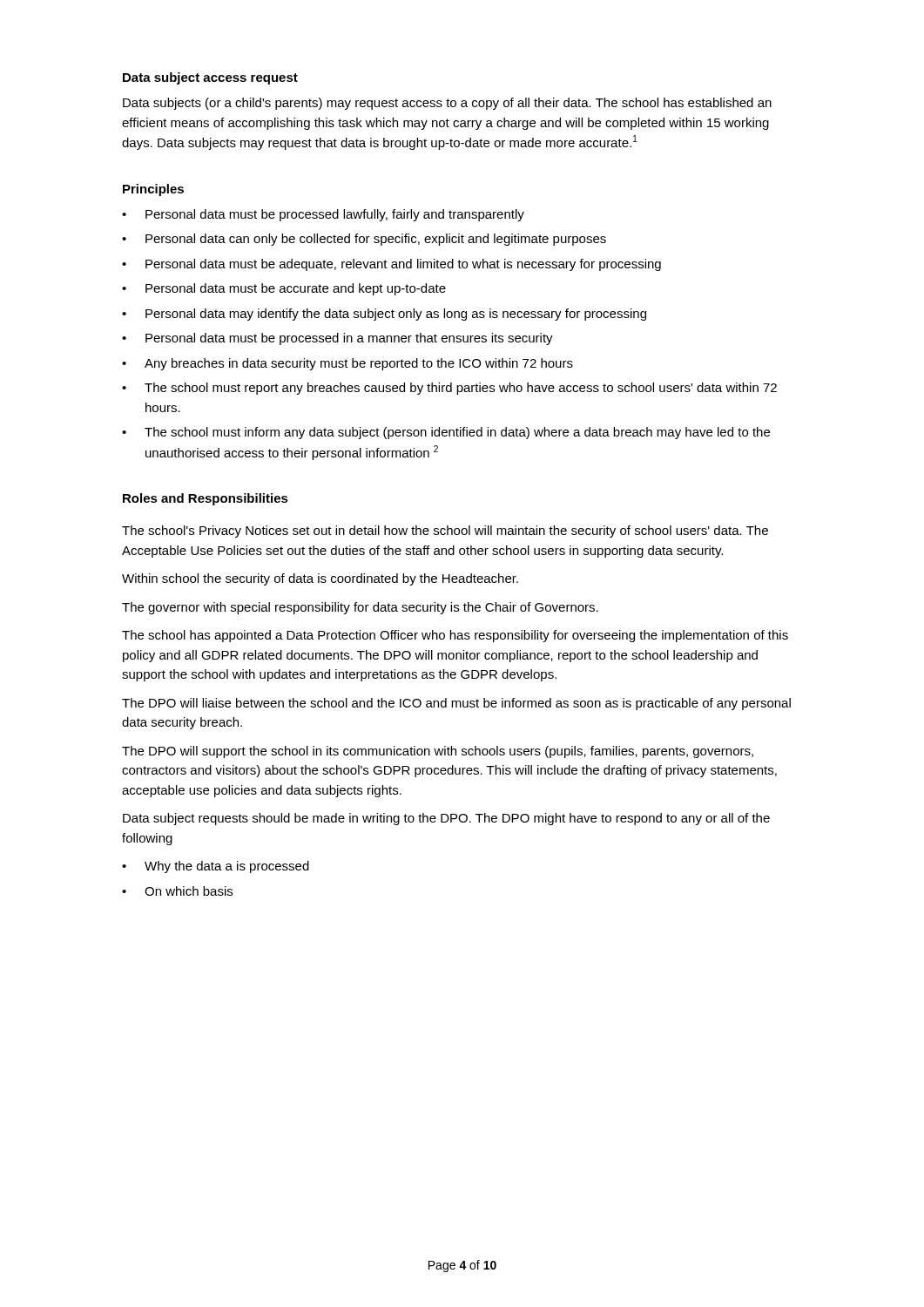Point to the region starting "• The school must inform any data subject"

point(462,443)
